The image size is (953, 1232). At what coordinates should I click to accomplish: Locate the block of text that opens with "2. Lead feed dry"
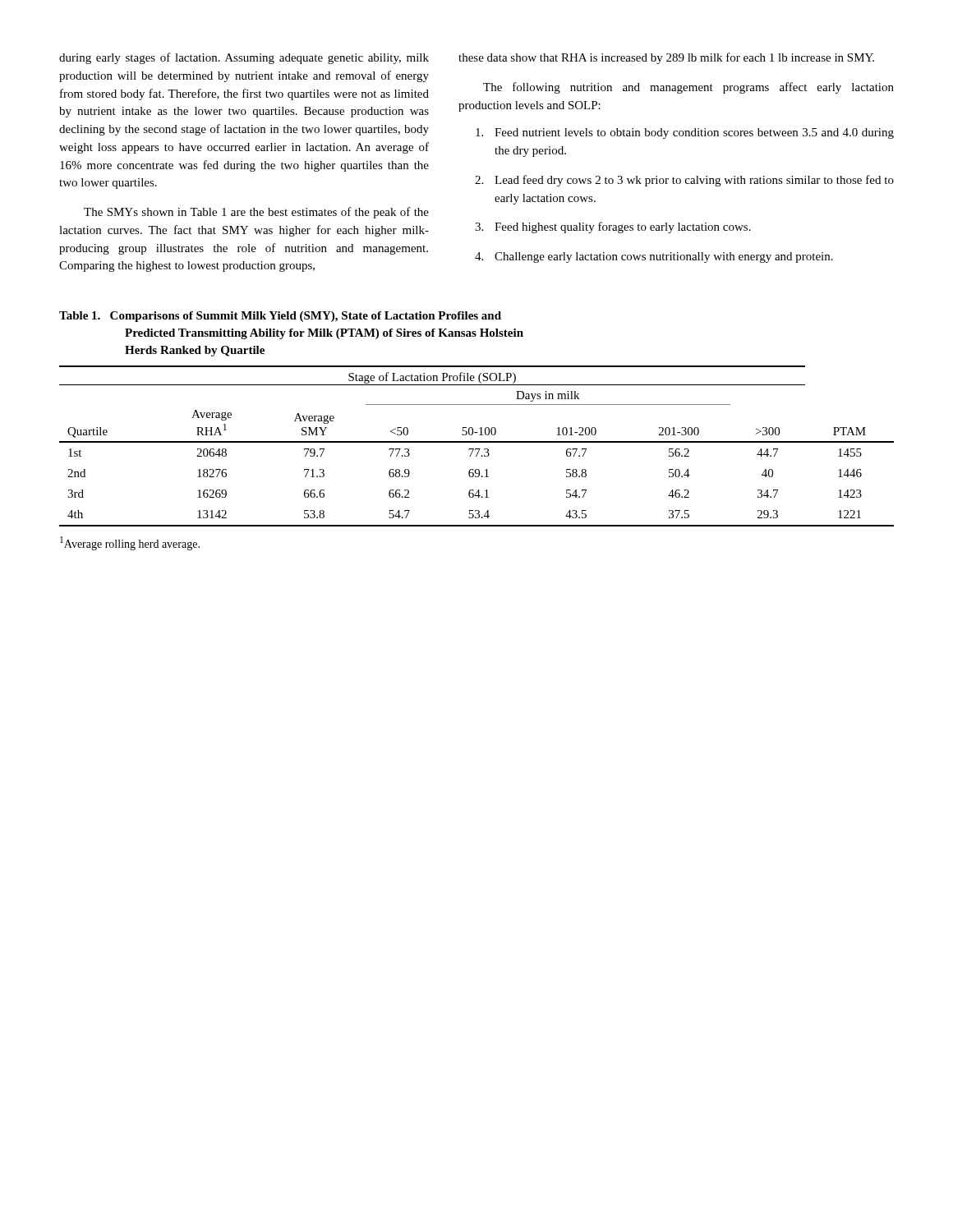click(x=684, y=189)
